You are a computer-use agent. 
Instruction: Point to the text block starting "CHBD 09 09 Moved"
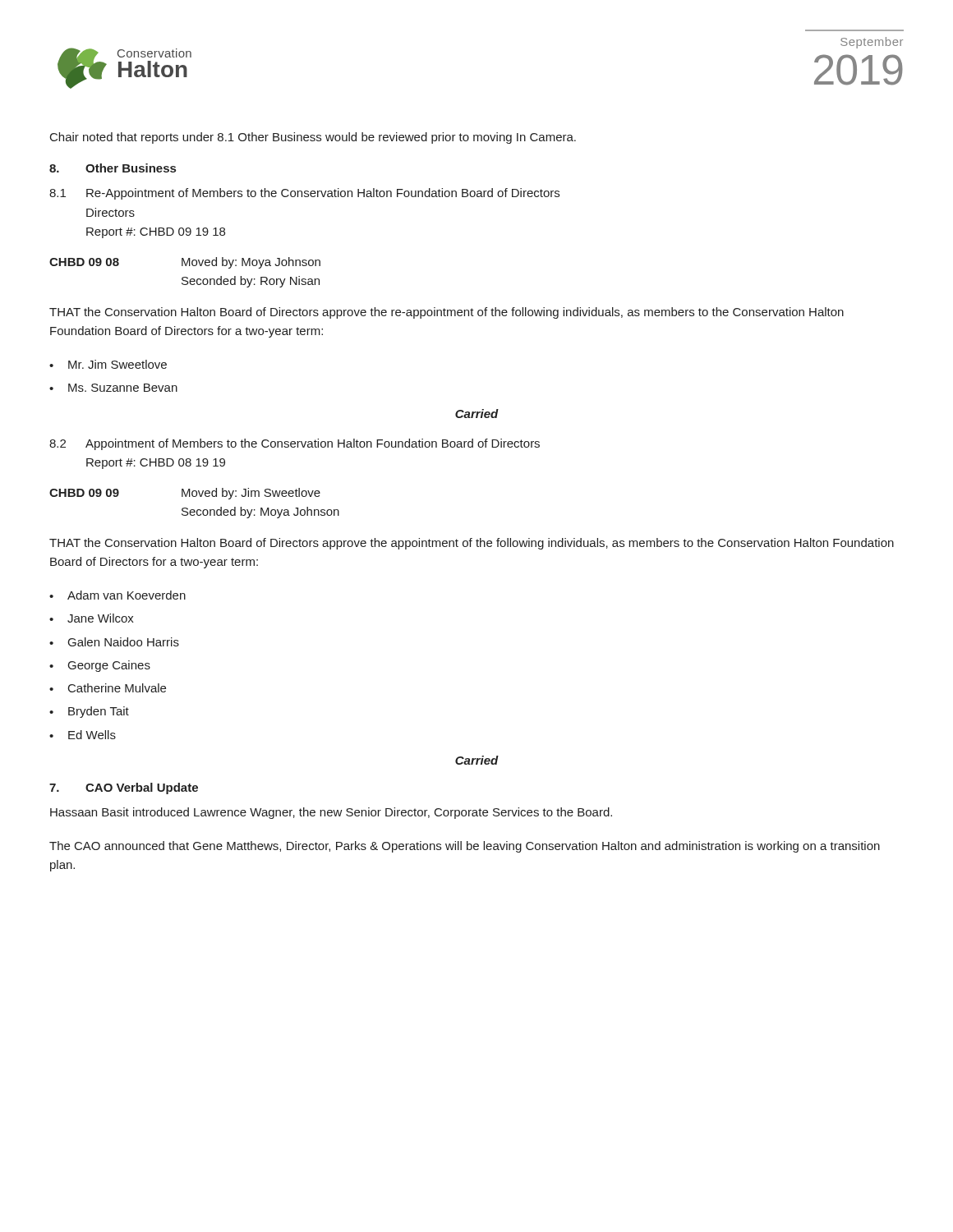click(x=185, y=494)
